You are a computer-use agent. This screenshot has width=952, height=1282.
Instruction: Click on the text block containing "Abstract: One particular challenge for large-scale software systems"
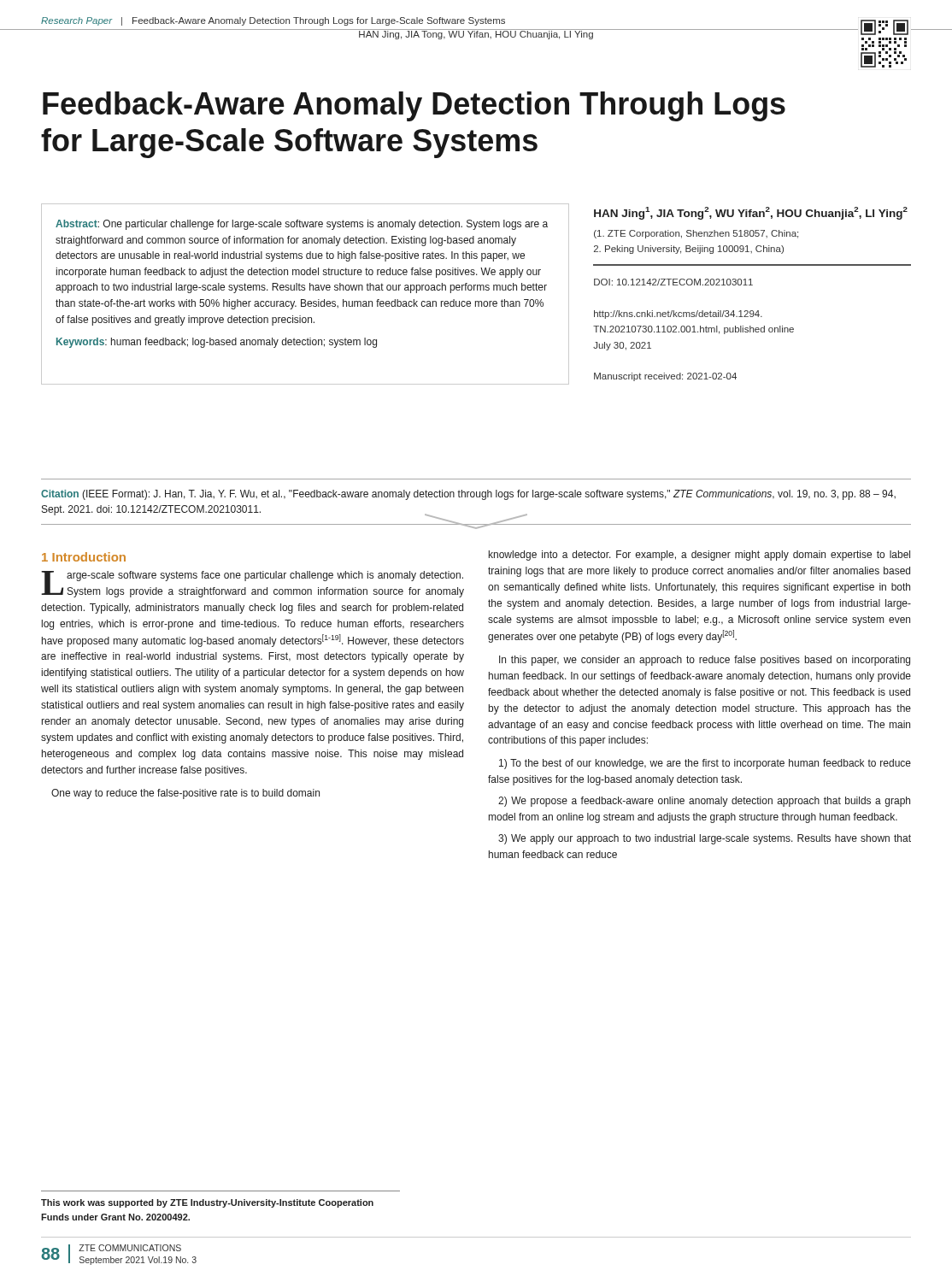coord(305,283)
